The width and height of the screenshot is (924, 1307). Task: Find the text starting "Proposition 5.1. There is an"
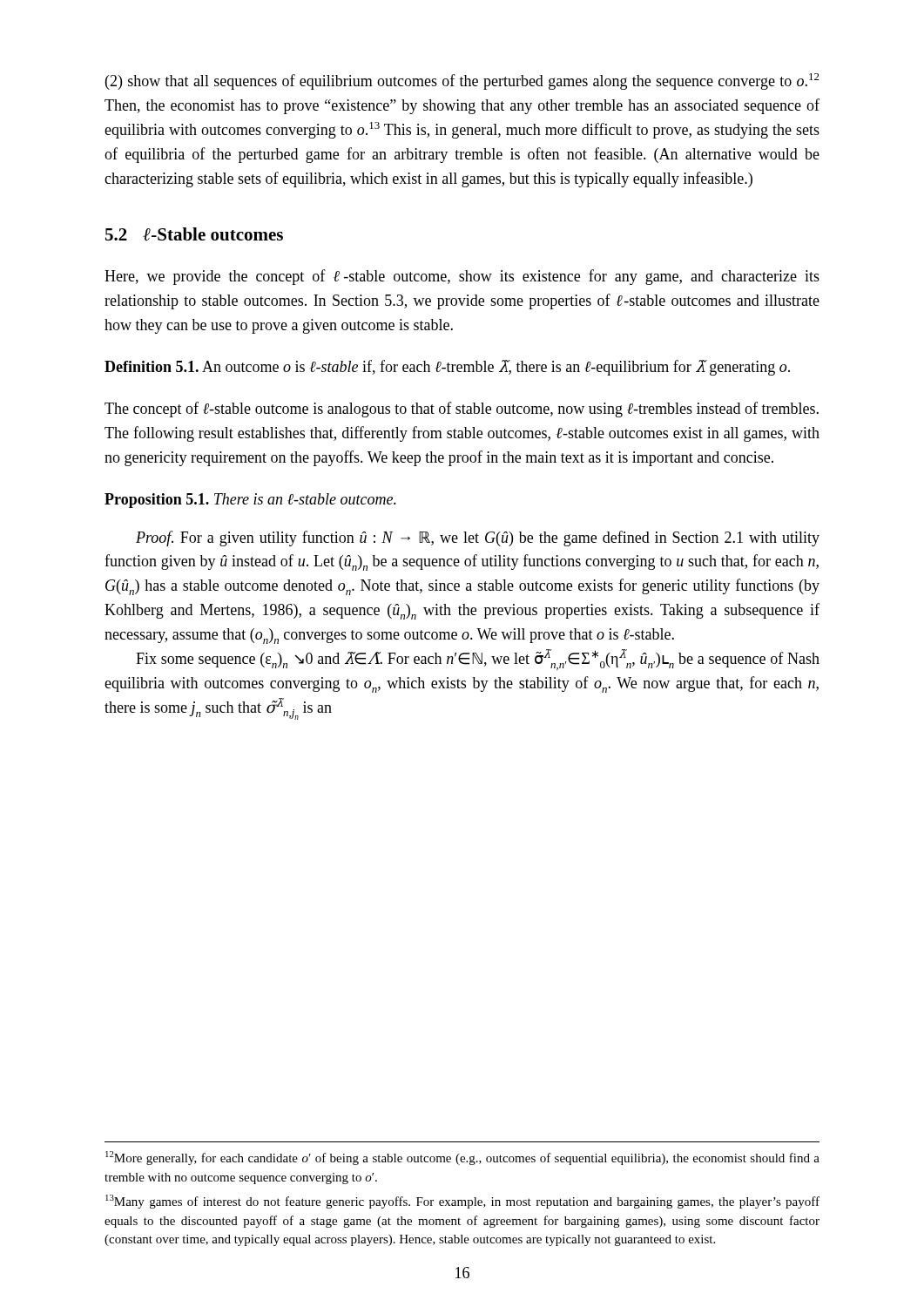pyautogui.click(x=250, y=501)
